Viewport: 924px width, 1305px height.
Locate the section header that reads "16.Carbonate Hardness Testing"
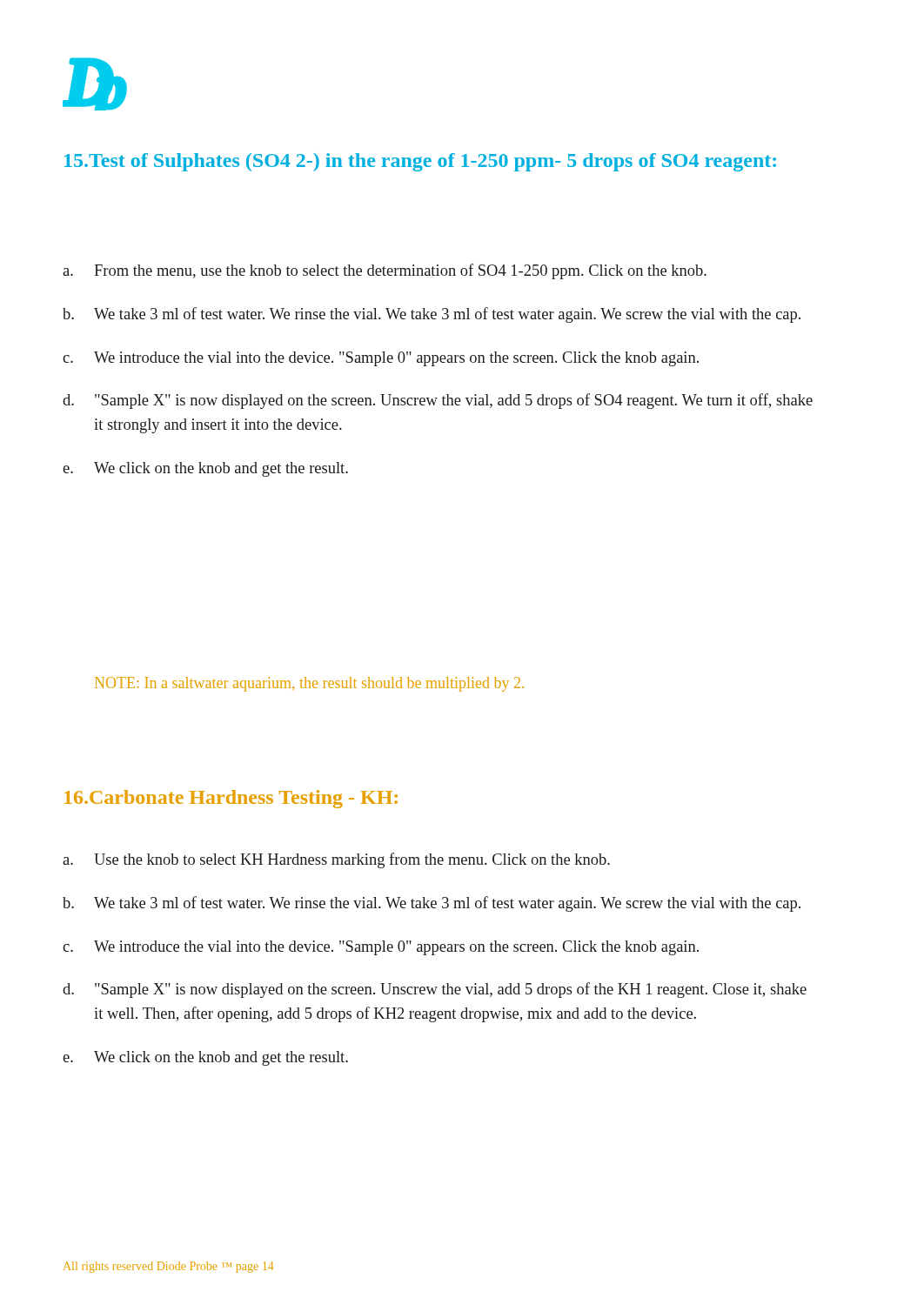(231, 797)
